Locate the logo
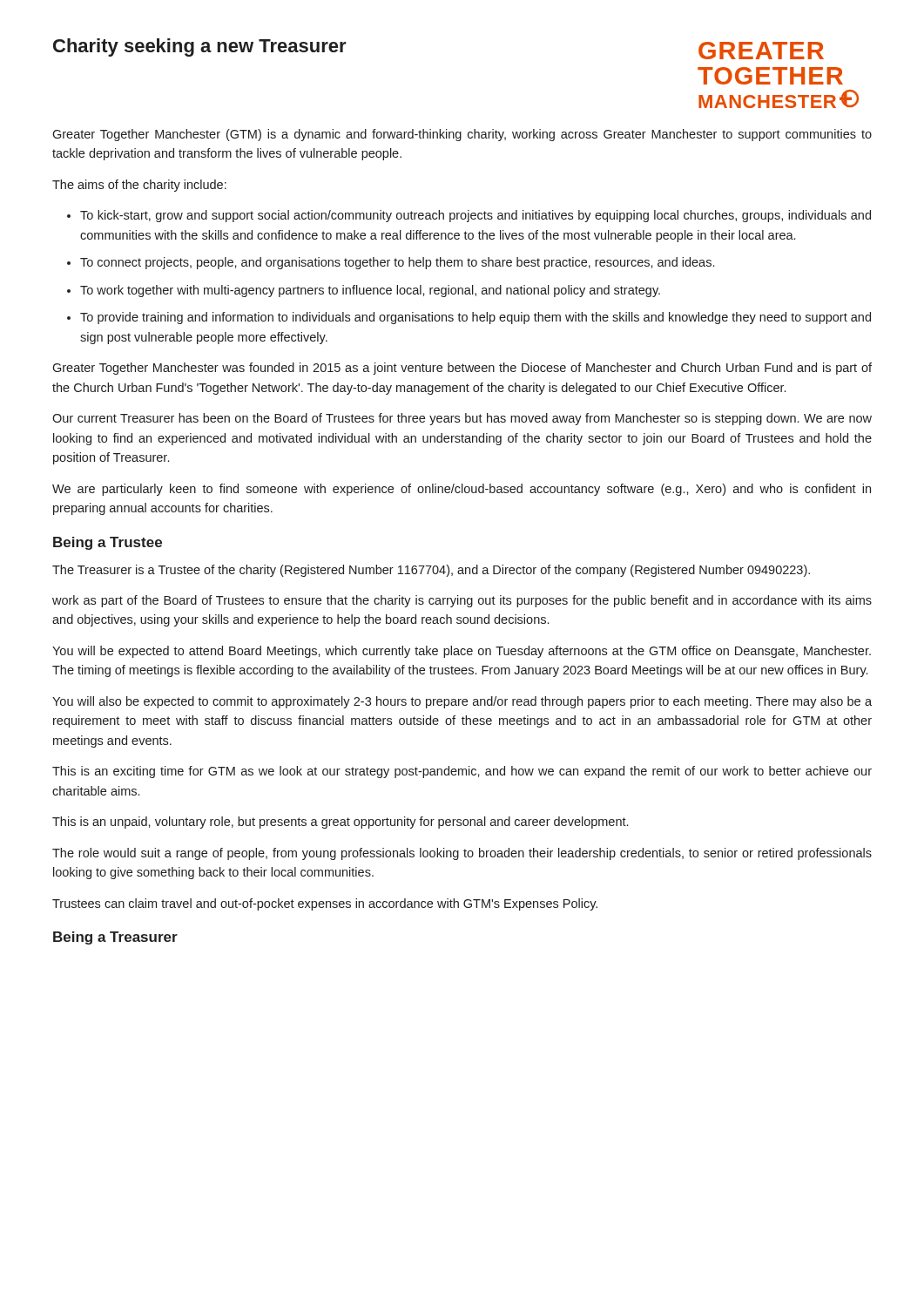The width and height of the screenshot is (924, 1307). 785,72
